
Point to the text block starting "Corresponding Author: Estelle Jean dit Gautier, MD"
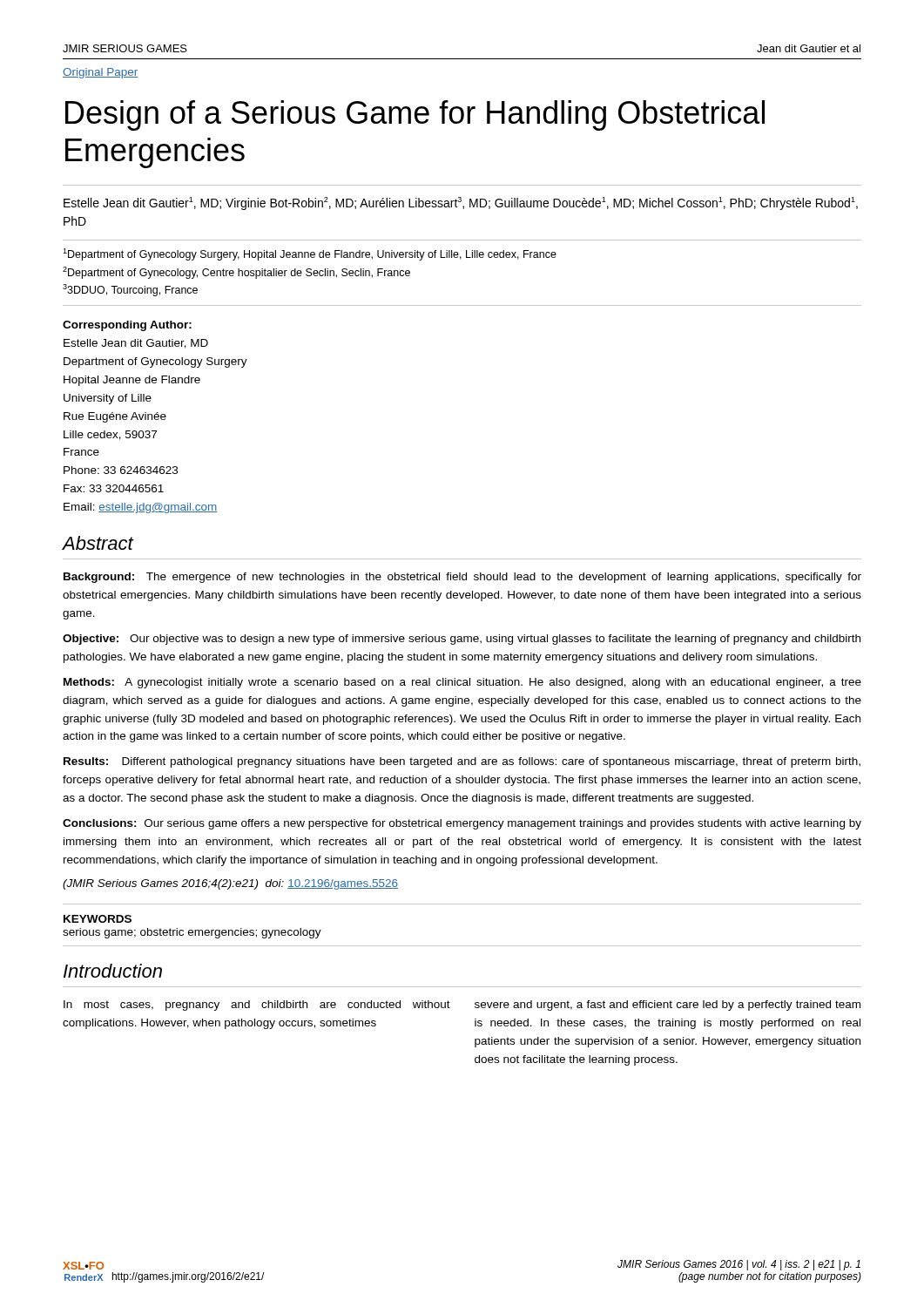(x=155, y=416)
